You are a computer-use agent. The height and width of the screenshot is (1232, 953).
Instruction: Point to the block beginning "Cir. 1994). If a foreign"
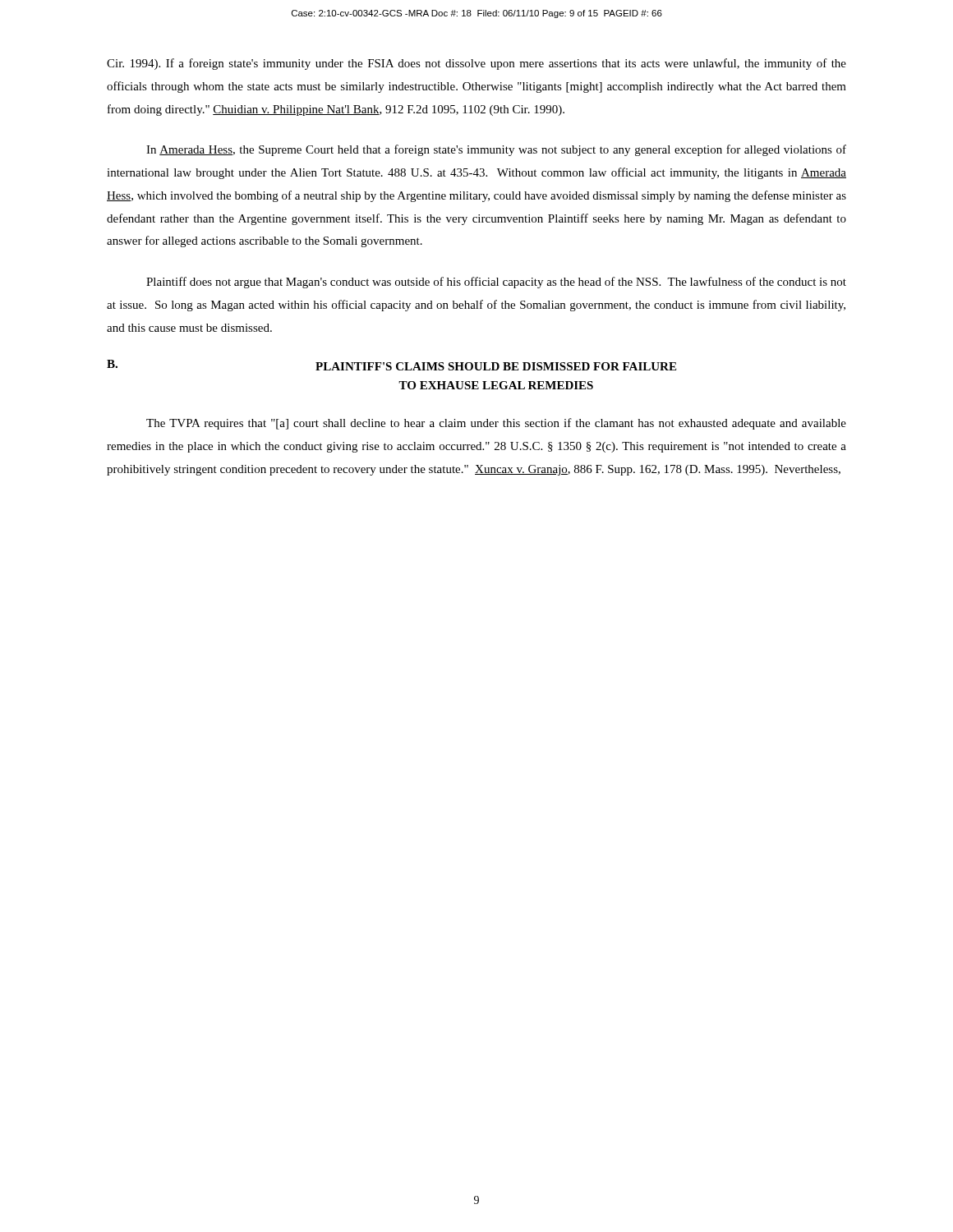click(x=476, y=86)
